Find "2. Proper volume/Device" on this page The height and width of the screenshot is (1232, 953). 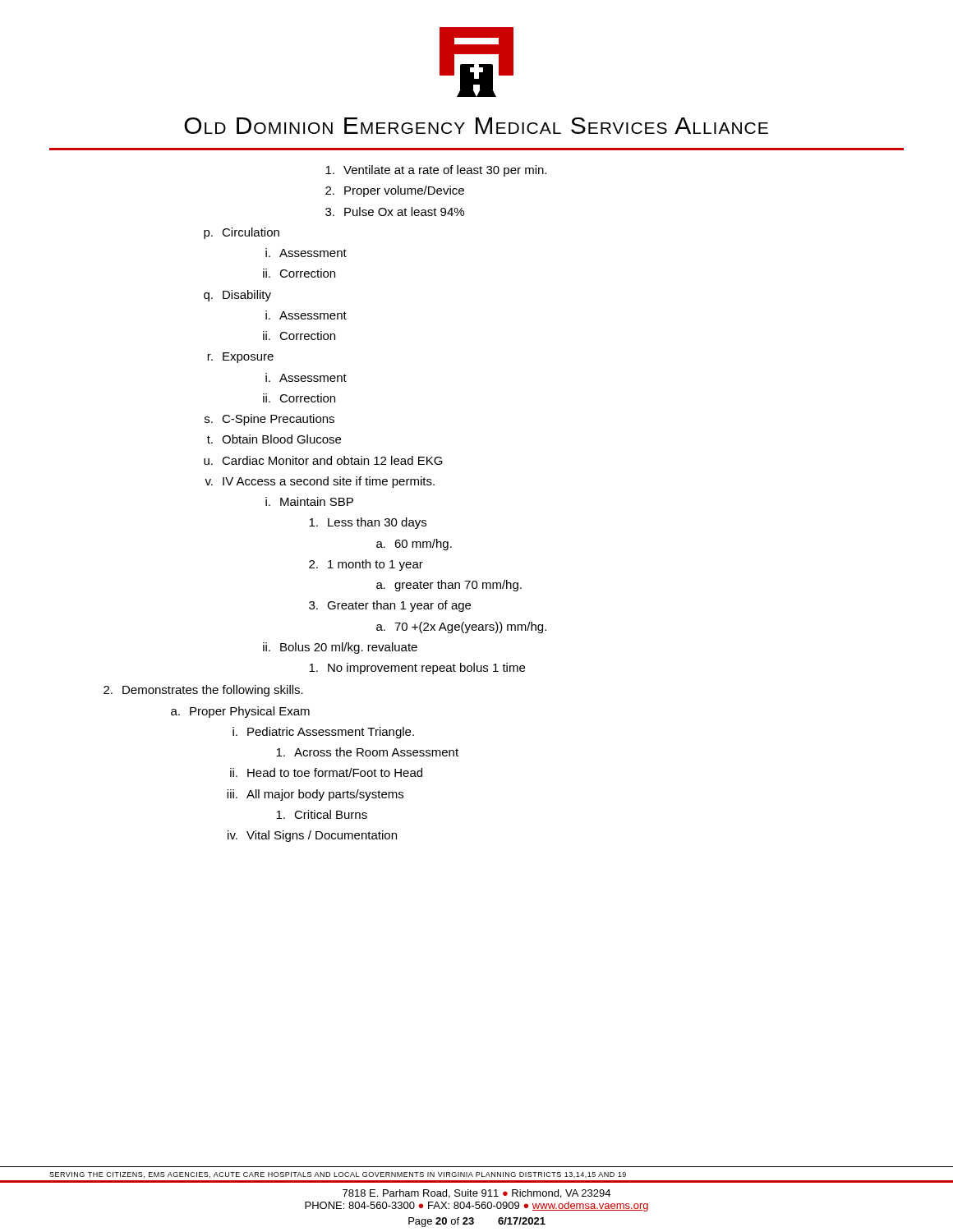(x=395, y=191)
